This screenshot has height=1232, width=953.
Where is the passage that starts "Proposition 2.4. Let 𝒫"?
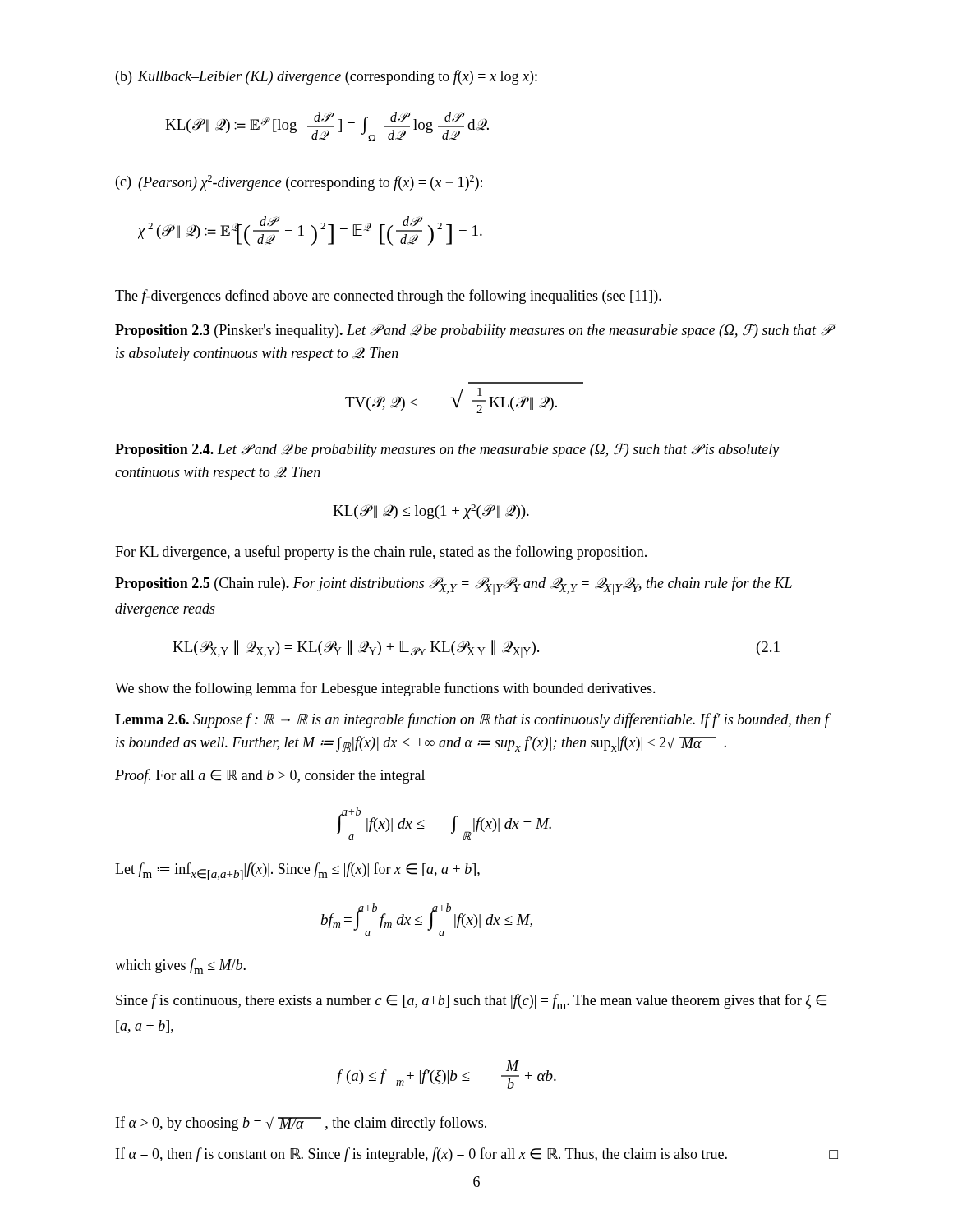coord(447,461)
